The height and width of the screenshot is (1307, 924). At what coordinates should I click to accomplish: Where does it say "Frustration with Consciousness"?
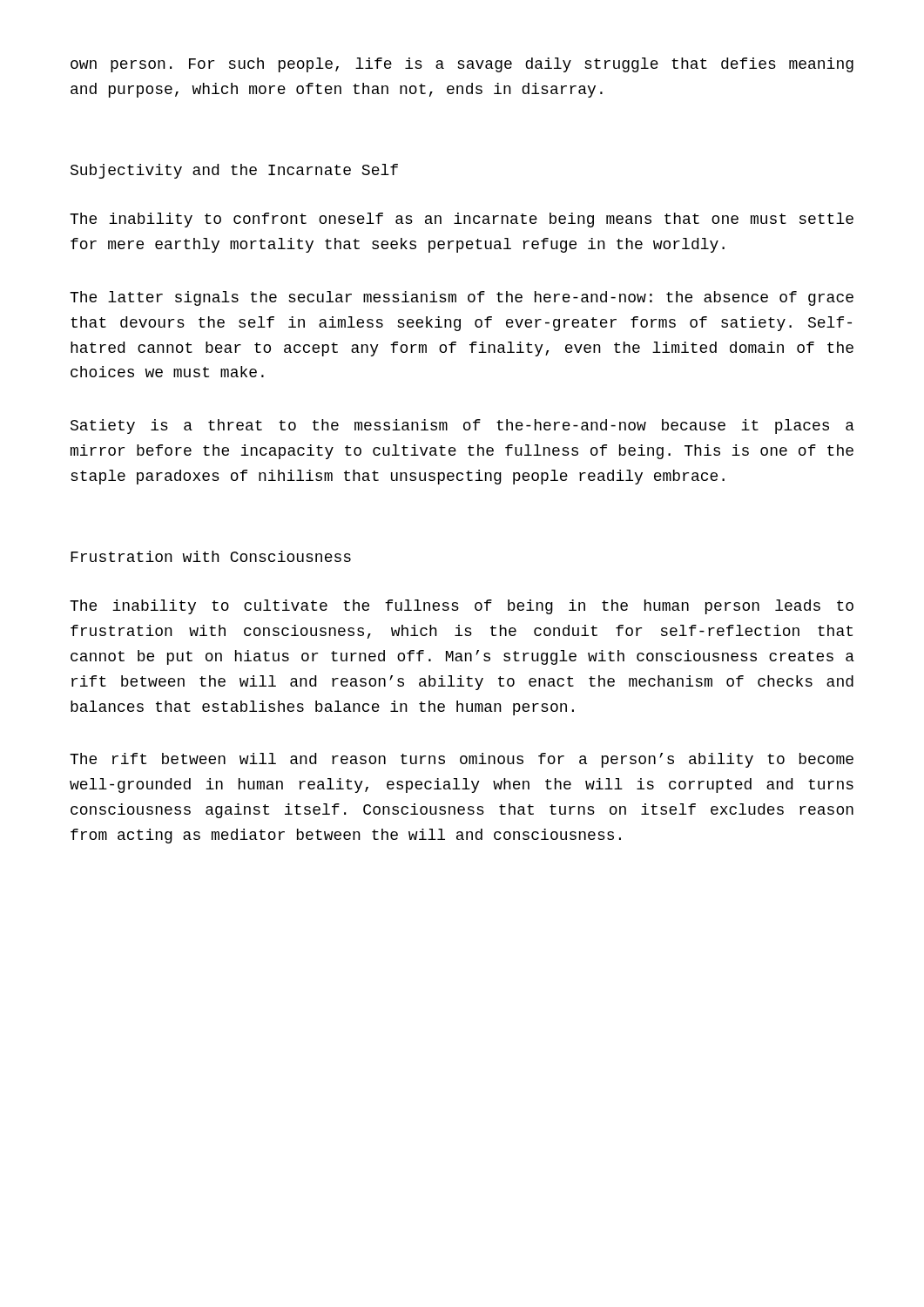pos(211,557)
